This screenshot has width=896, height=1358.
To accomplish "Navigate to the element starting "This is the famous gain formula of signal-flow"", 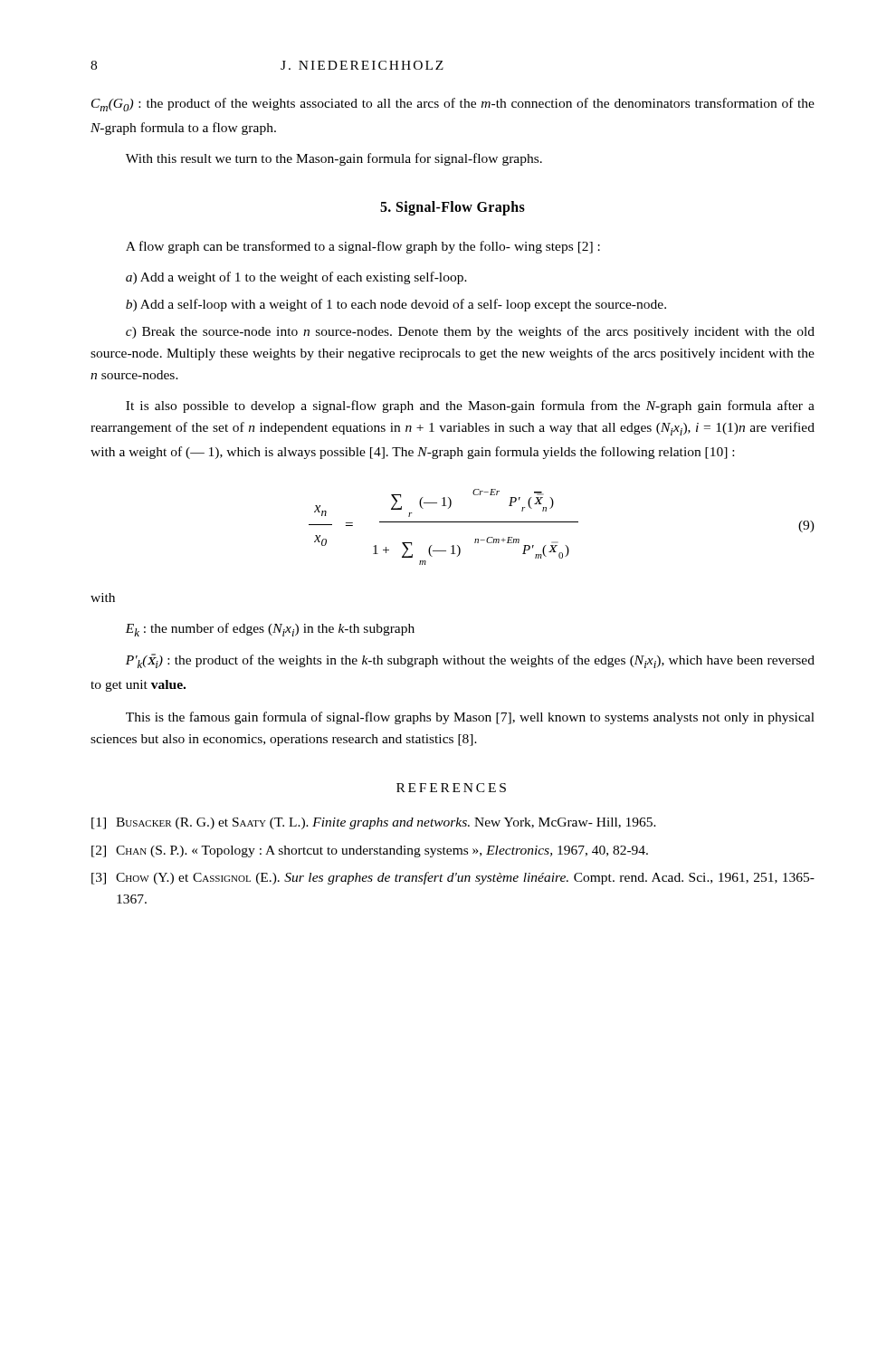I will pyautogui.click(x=453, y=728).
